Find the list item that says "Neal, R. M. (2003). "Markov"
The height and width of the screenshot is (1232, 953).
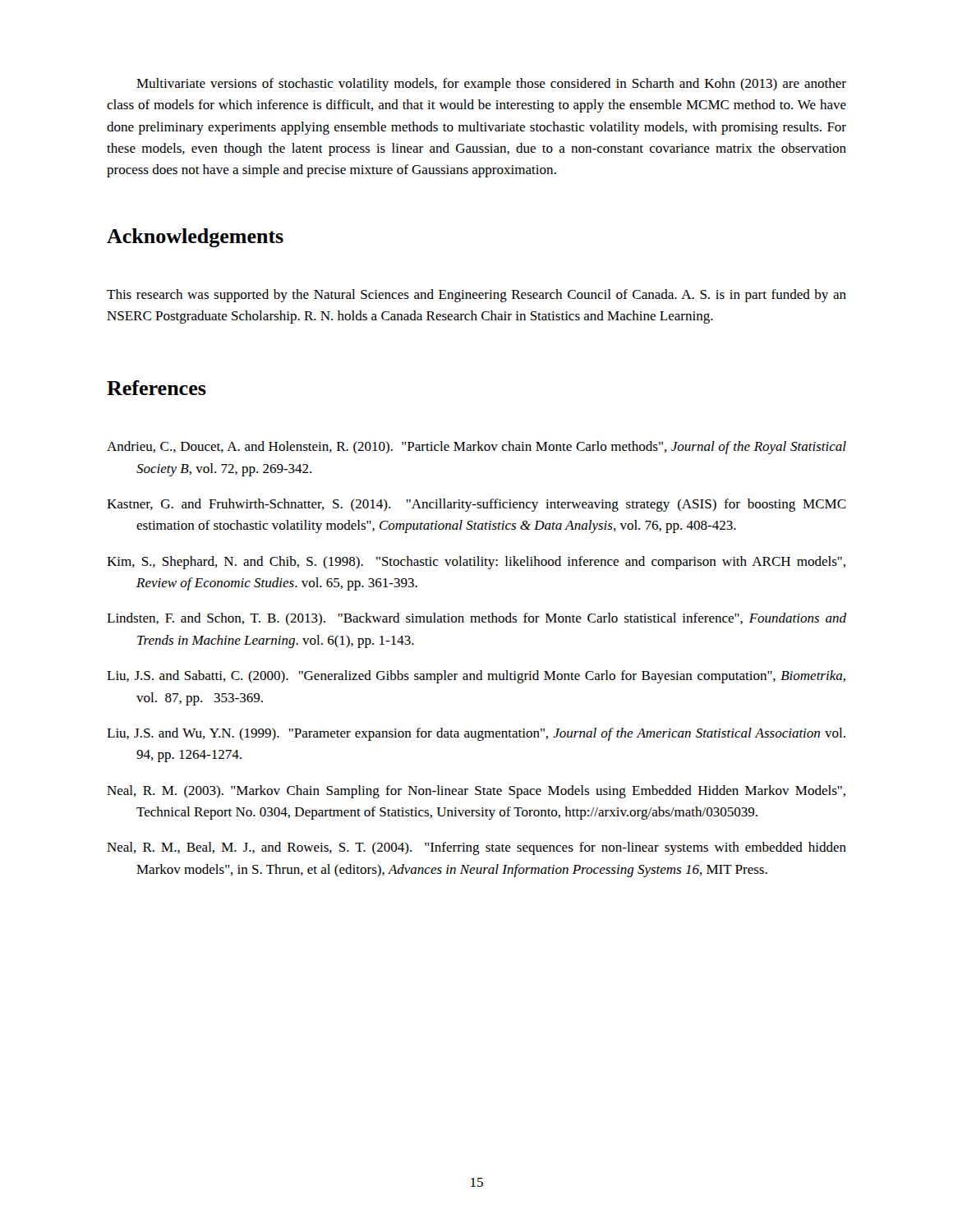pos(476,801)
